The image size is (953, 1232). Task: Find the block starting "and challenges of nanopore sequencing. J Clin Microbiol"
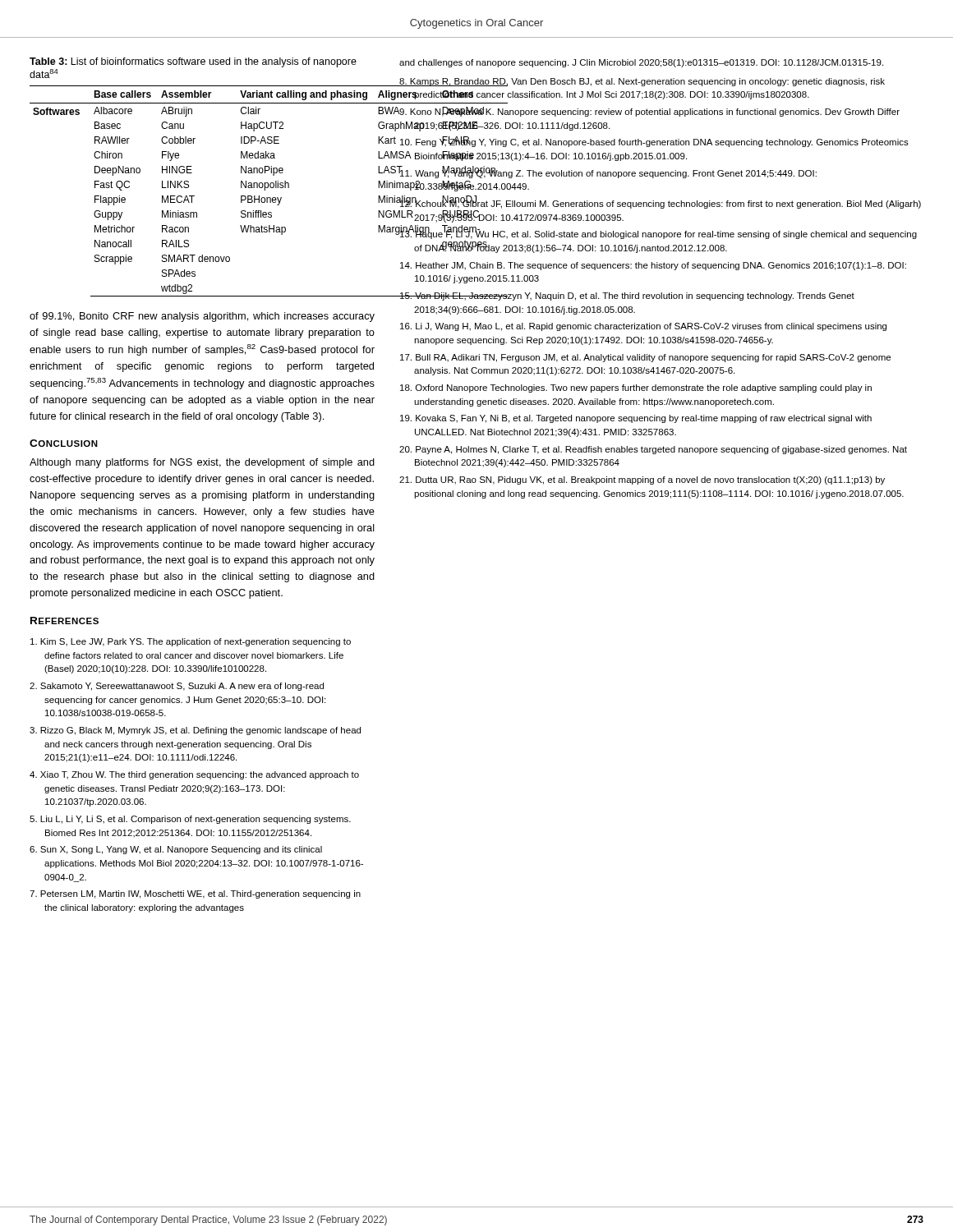642,62
